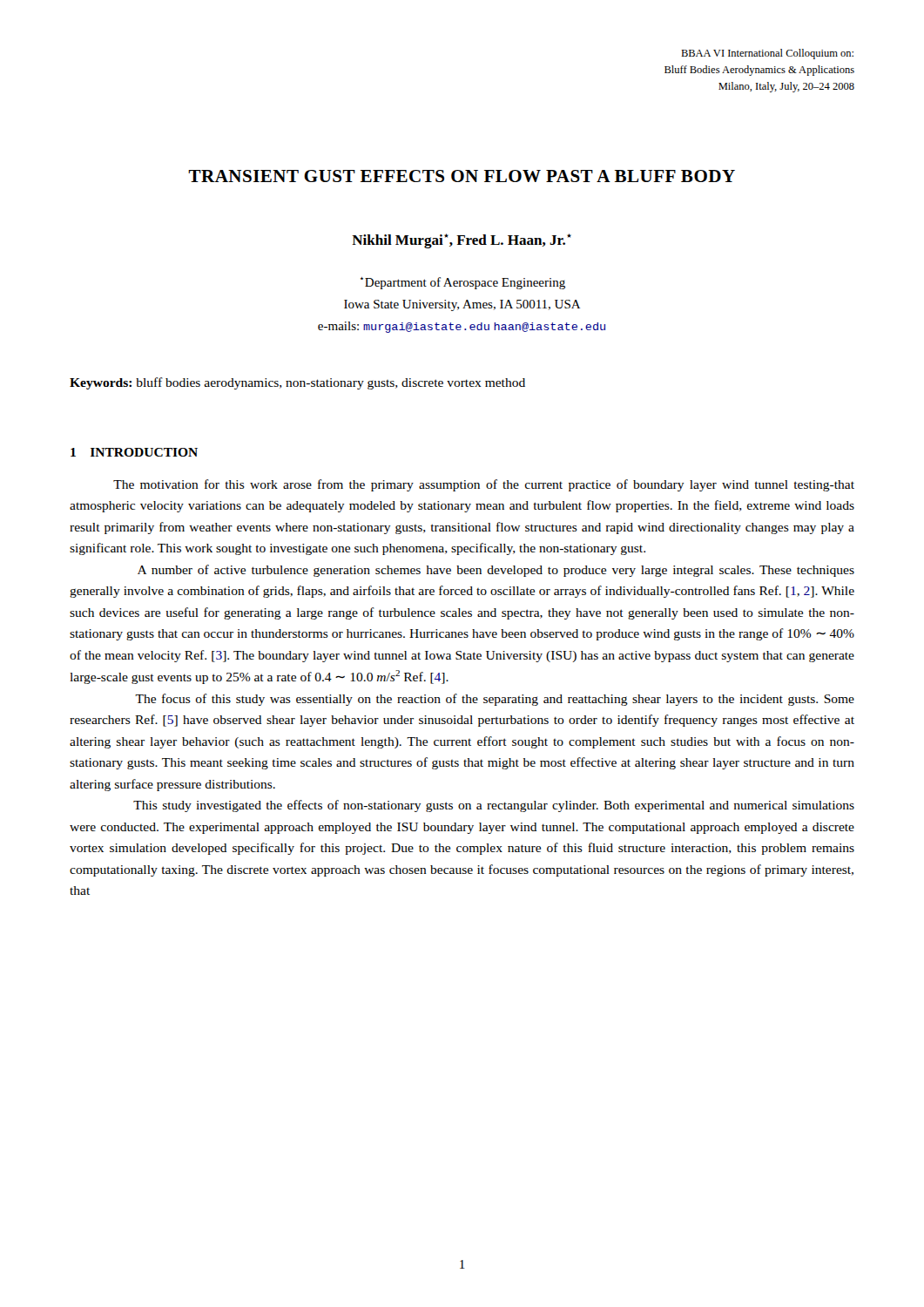Point to the block beginning "Nikhil Murgai⋆, Fred"

pyautogui.click(x=462, y=239)
